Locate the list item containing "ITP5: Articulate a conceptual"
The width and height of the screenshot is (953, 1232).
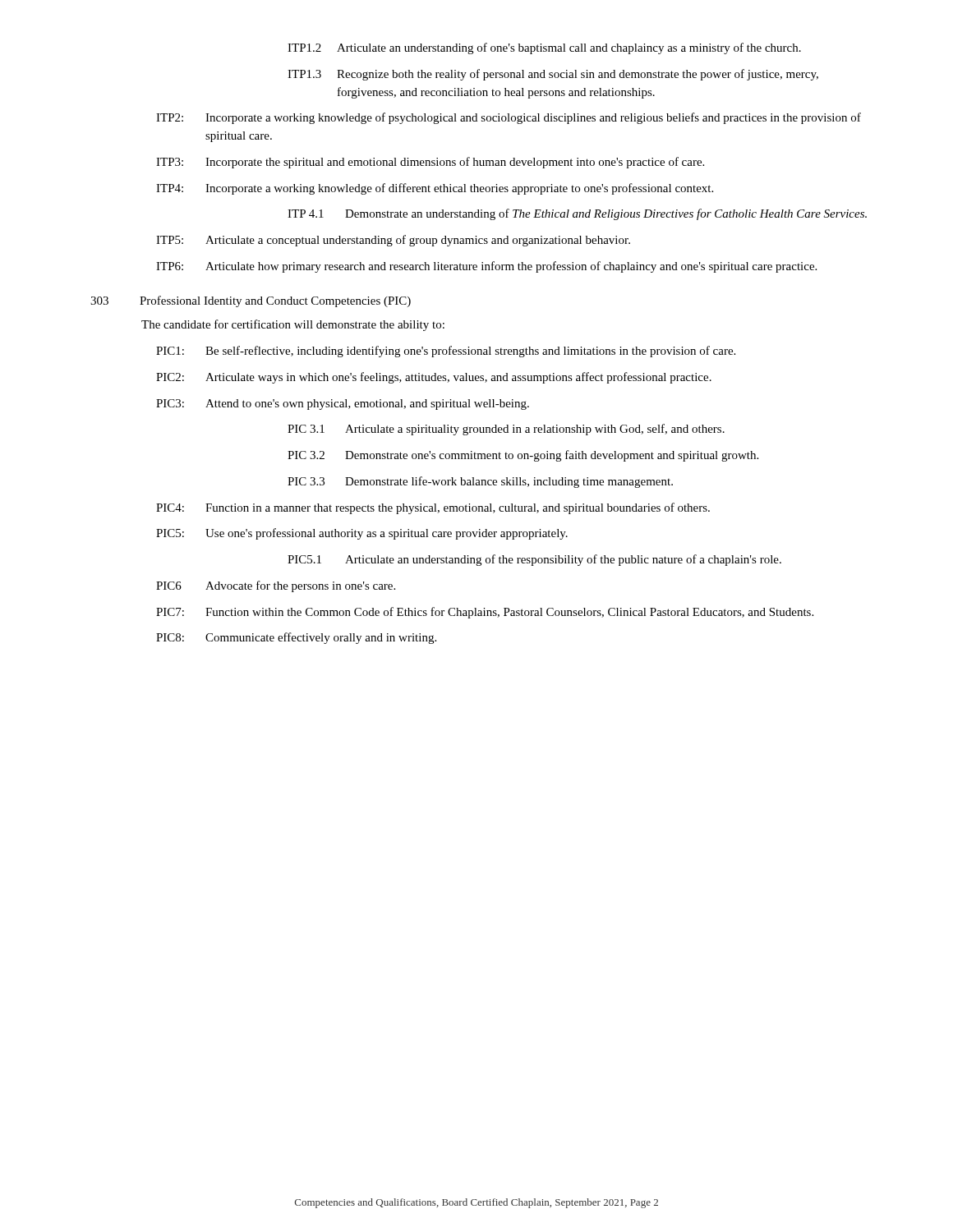[518, 241]
